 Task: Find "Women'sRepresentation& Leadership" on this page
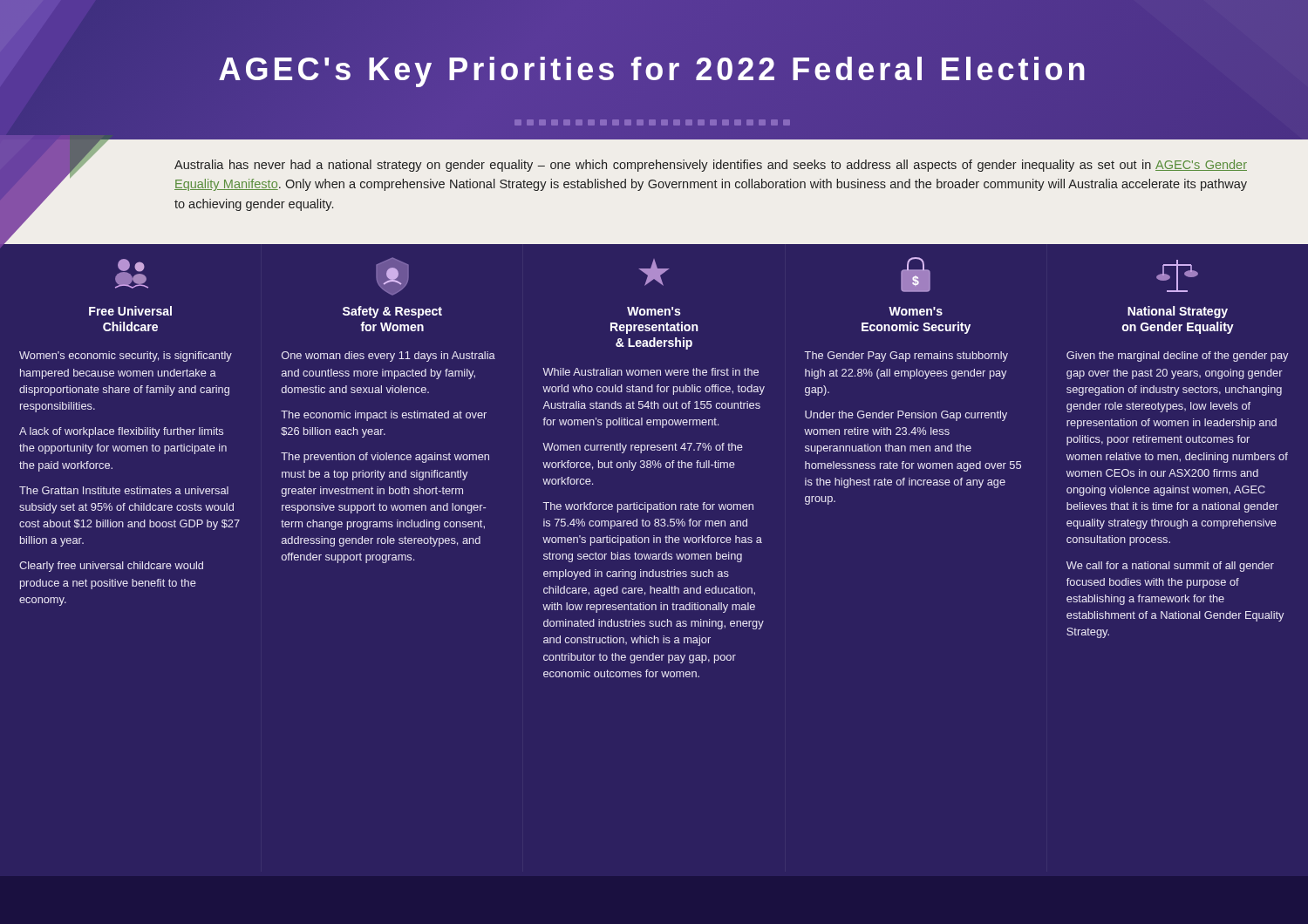654,327
